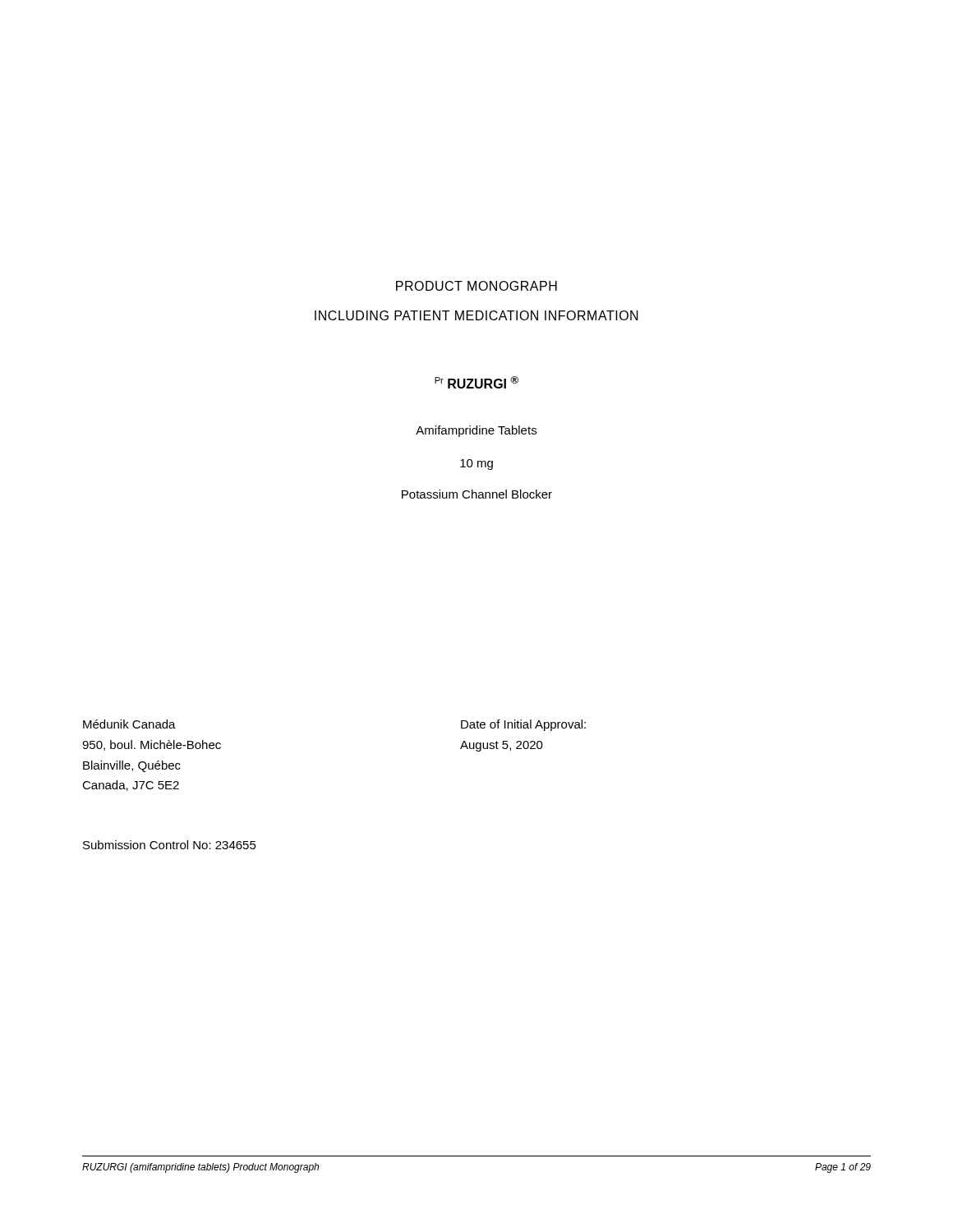The height and width of the screenshot is (1232, 953).
Task: Point to the element starting "Médunik Canada 950, boul. Michèle-Bohec"
Action: (x=152, y=754)
